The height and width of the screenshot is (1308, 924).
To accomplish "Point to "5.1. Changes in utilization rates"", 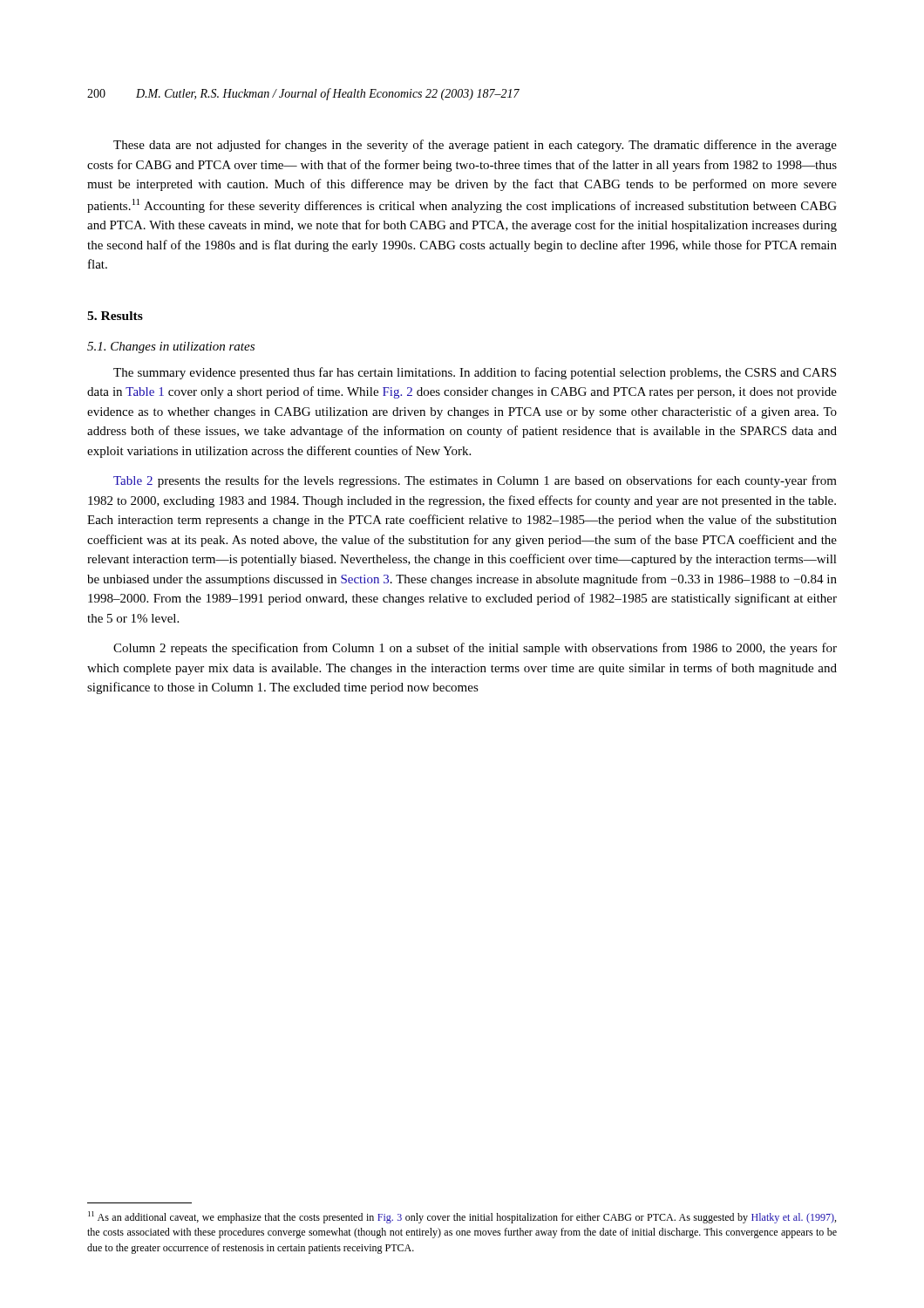I will pyautogui.click(x=171, y=346).
